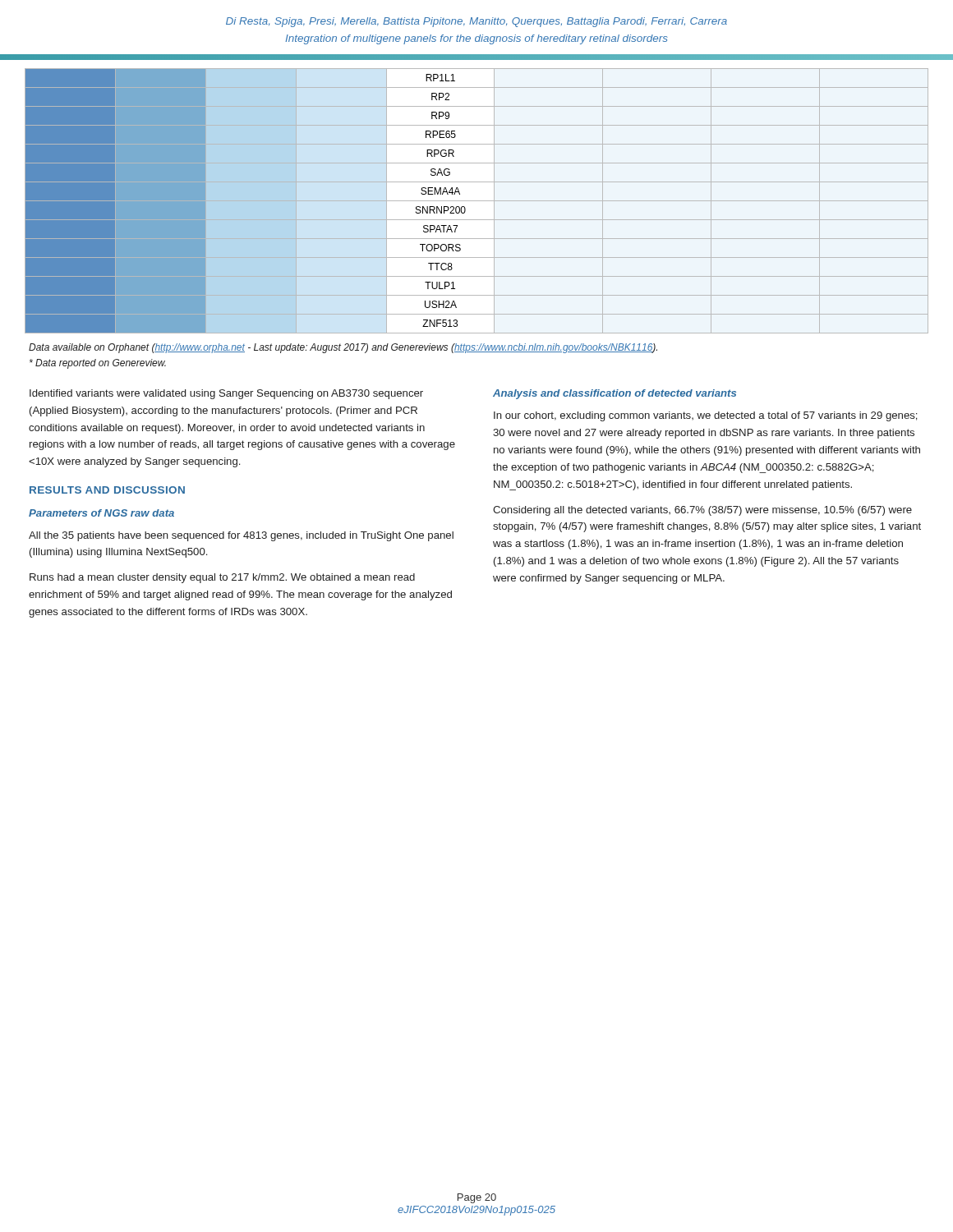
Task: Locate the text block that reads "Identified variants were validated using Sanger"
Action: click(242, 427)
